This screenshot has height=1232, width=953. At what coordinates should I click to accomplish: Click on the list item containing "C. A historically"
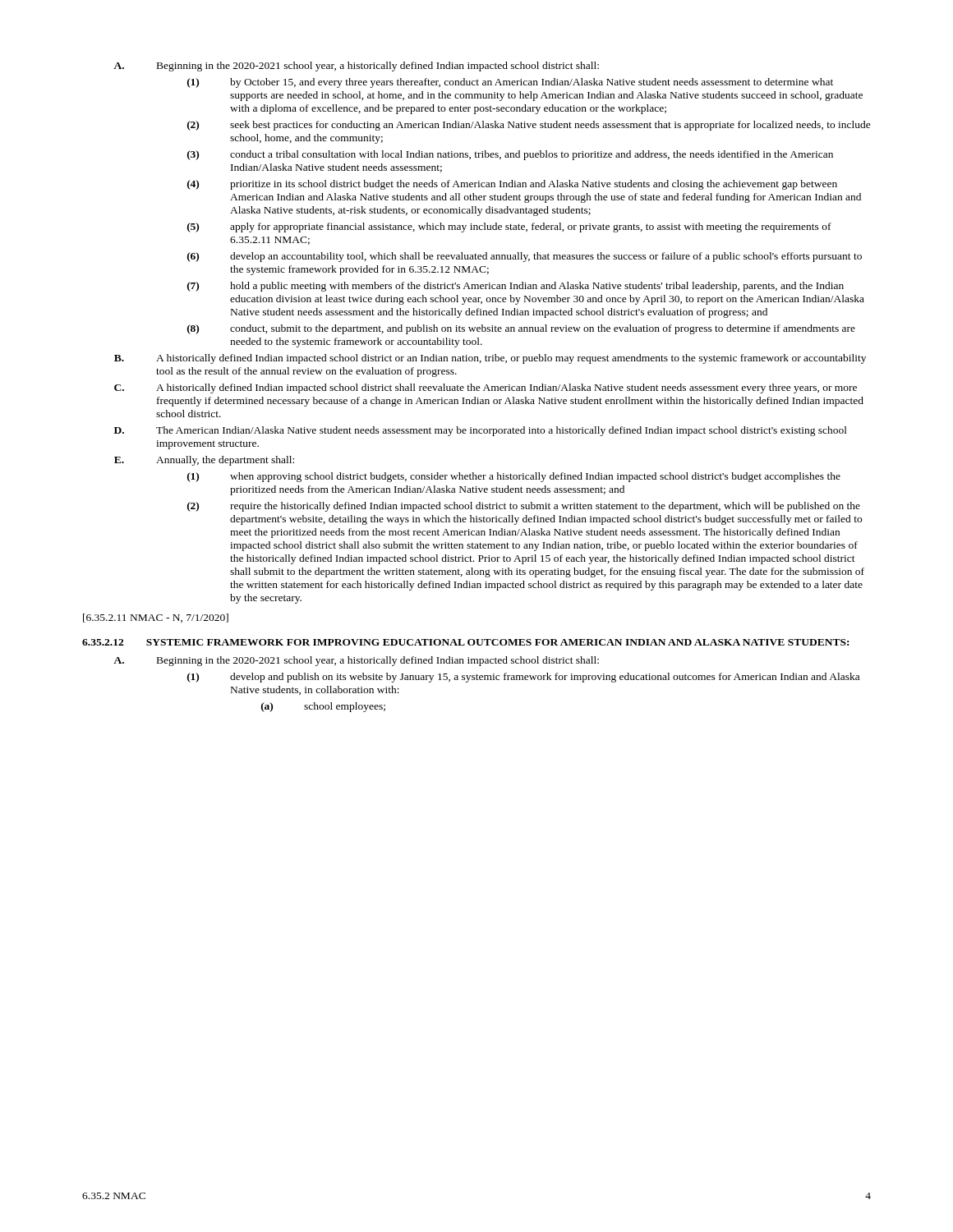[x=476, y=401]
